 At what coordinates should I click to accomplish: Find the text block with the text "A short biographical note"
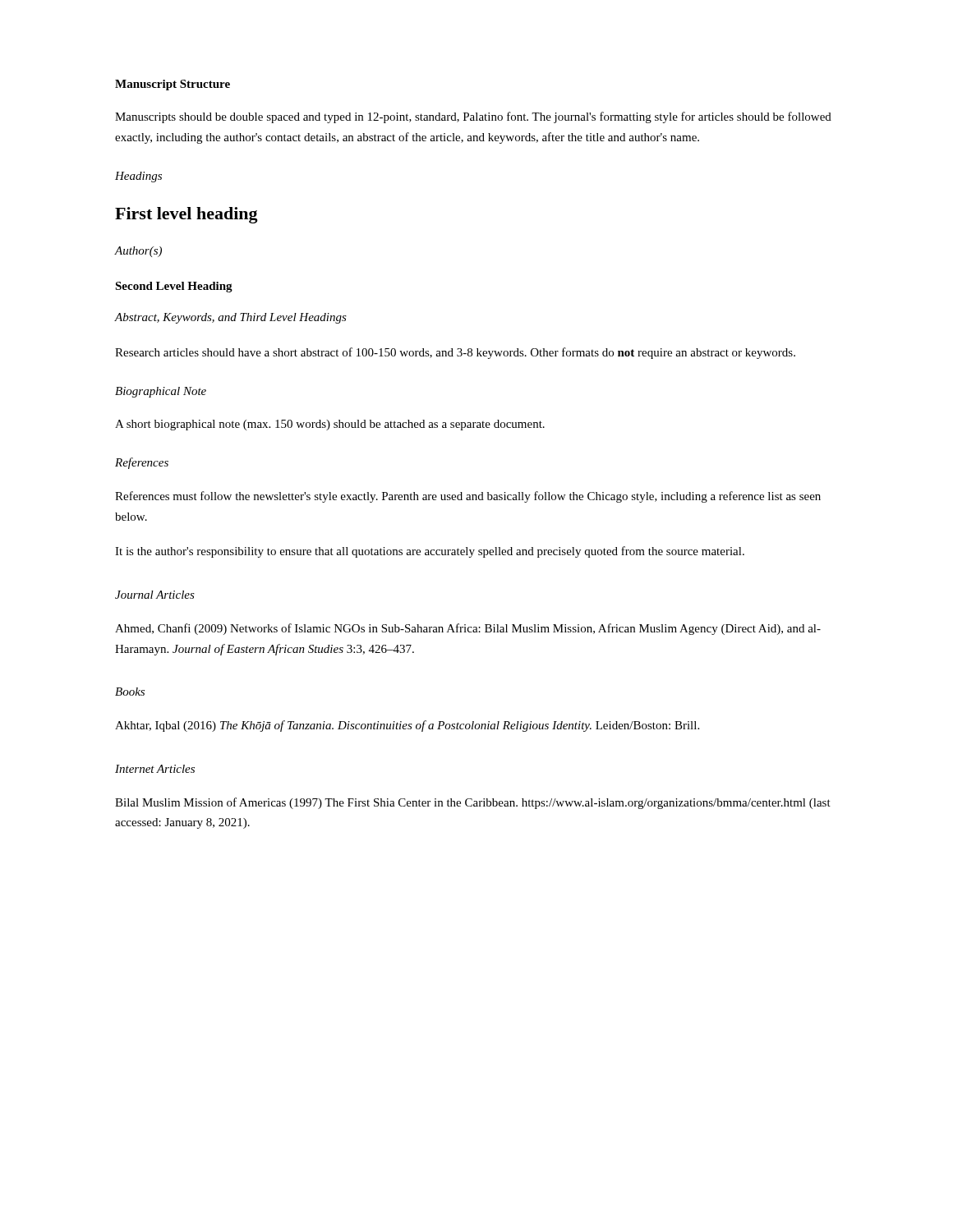tap(330, 424)
